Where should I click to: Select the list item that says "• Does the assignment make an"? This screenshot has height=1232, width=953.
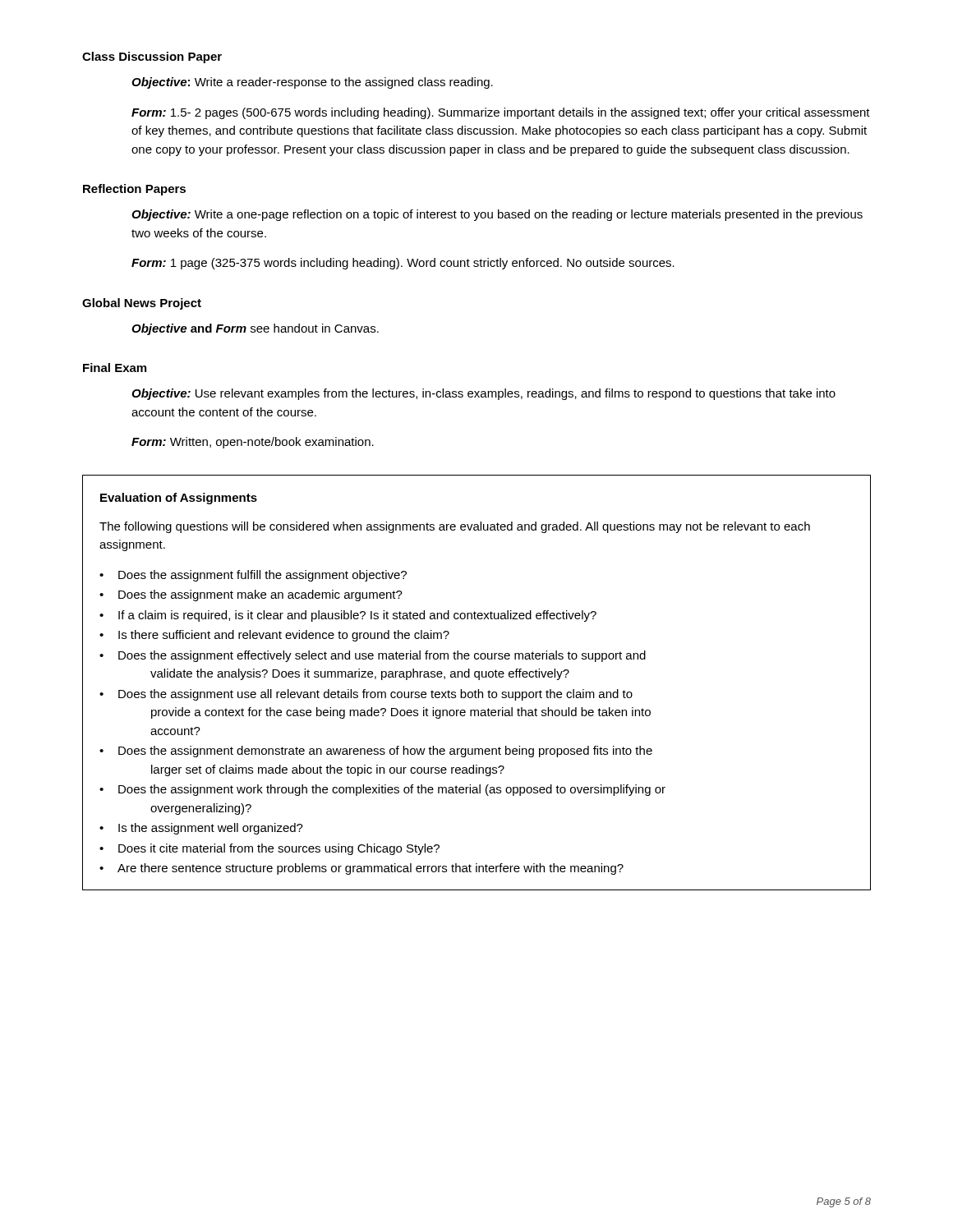[x=251, y=595]
